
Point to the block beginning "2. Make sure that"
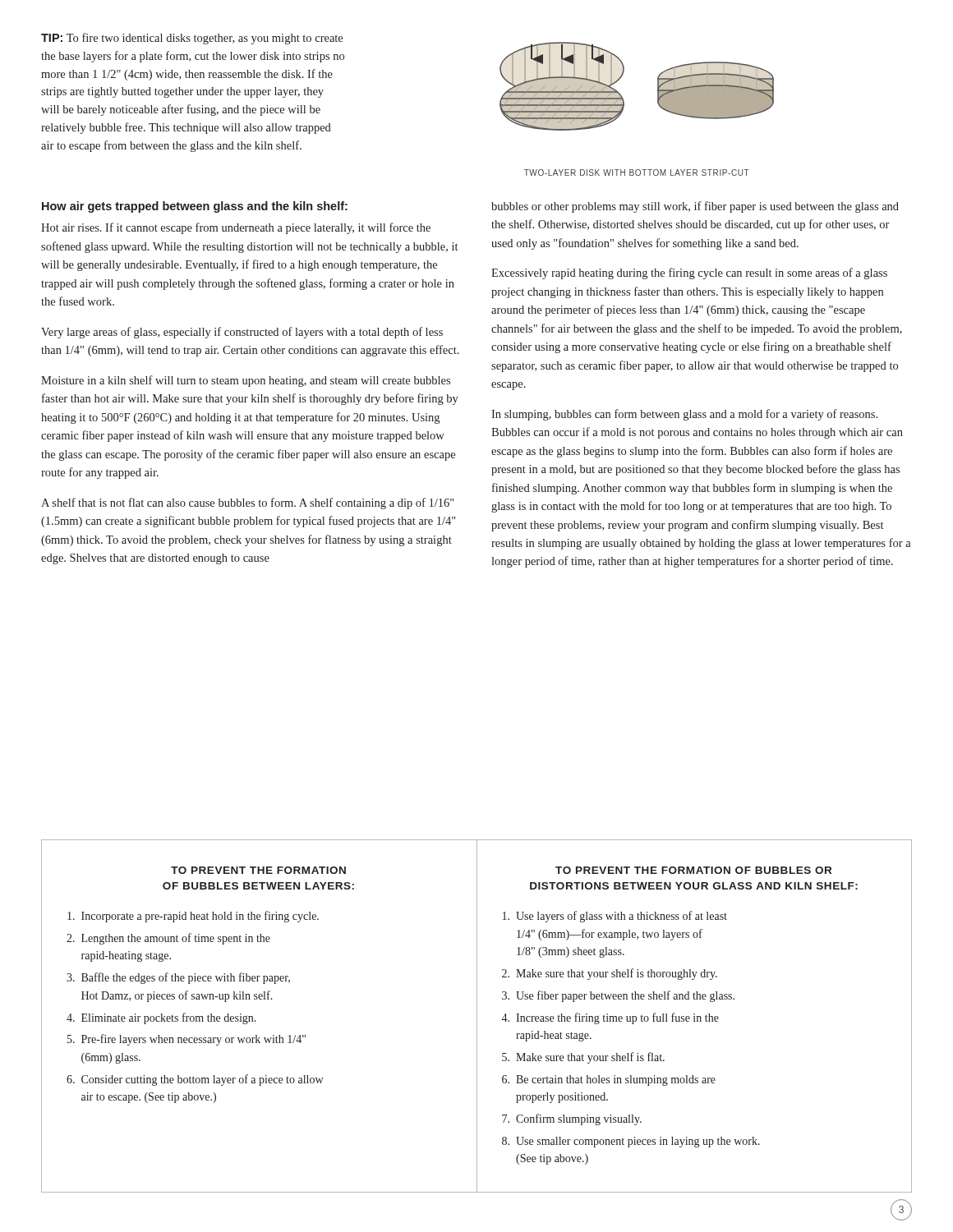610,974
